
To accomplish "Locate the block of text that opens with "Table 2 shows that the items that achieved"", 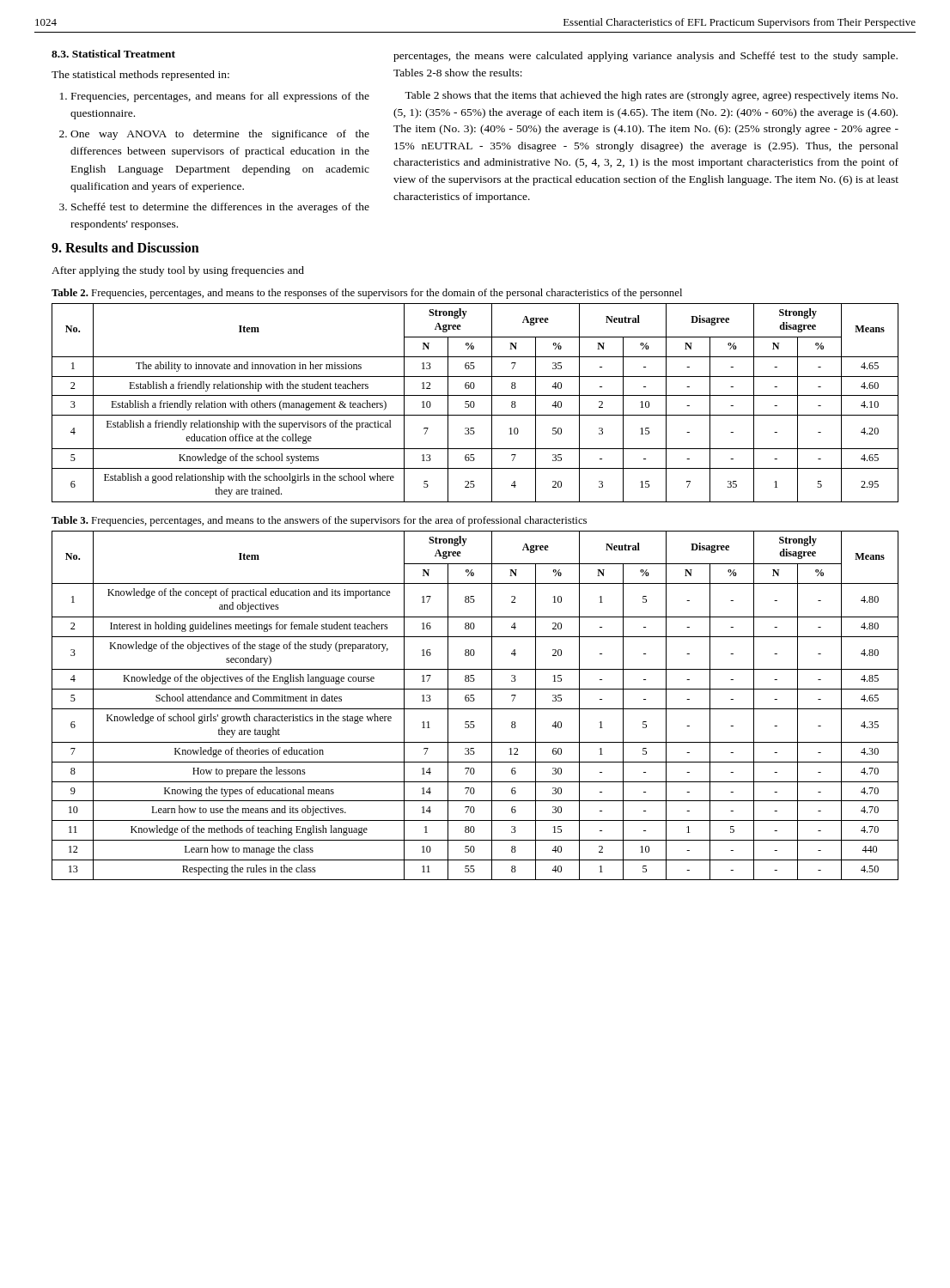I will (646, 145).
